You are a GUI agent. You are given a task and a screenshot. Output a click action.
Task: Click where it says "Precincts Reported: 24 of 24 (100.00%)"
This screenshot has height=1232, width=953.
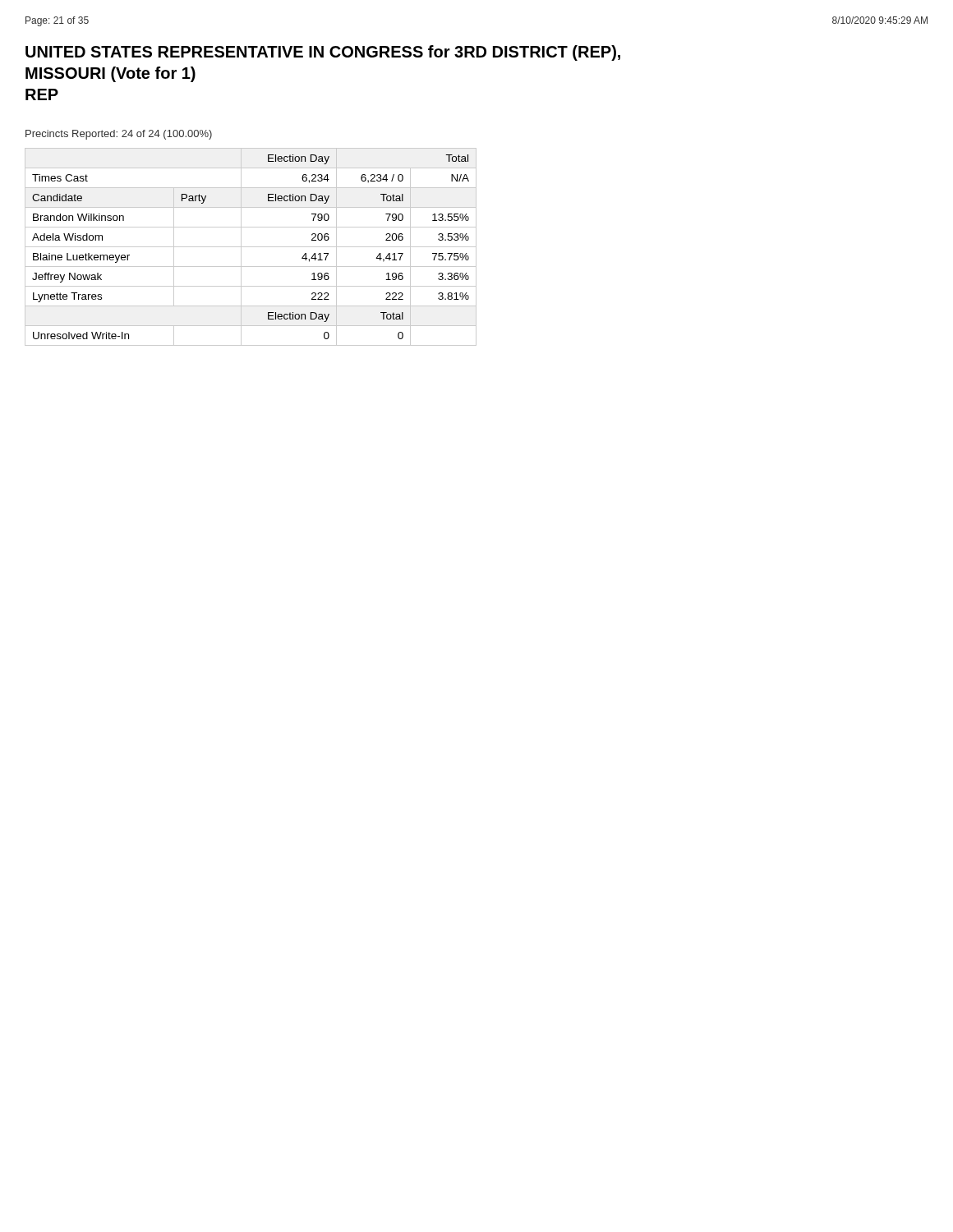click(x=118, y=133)
